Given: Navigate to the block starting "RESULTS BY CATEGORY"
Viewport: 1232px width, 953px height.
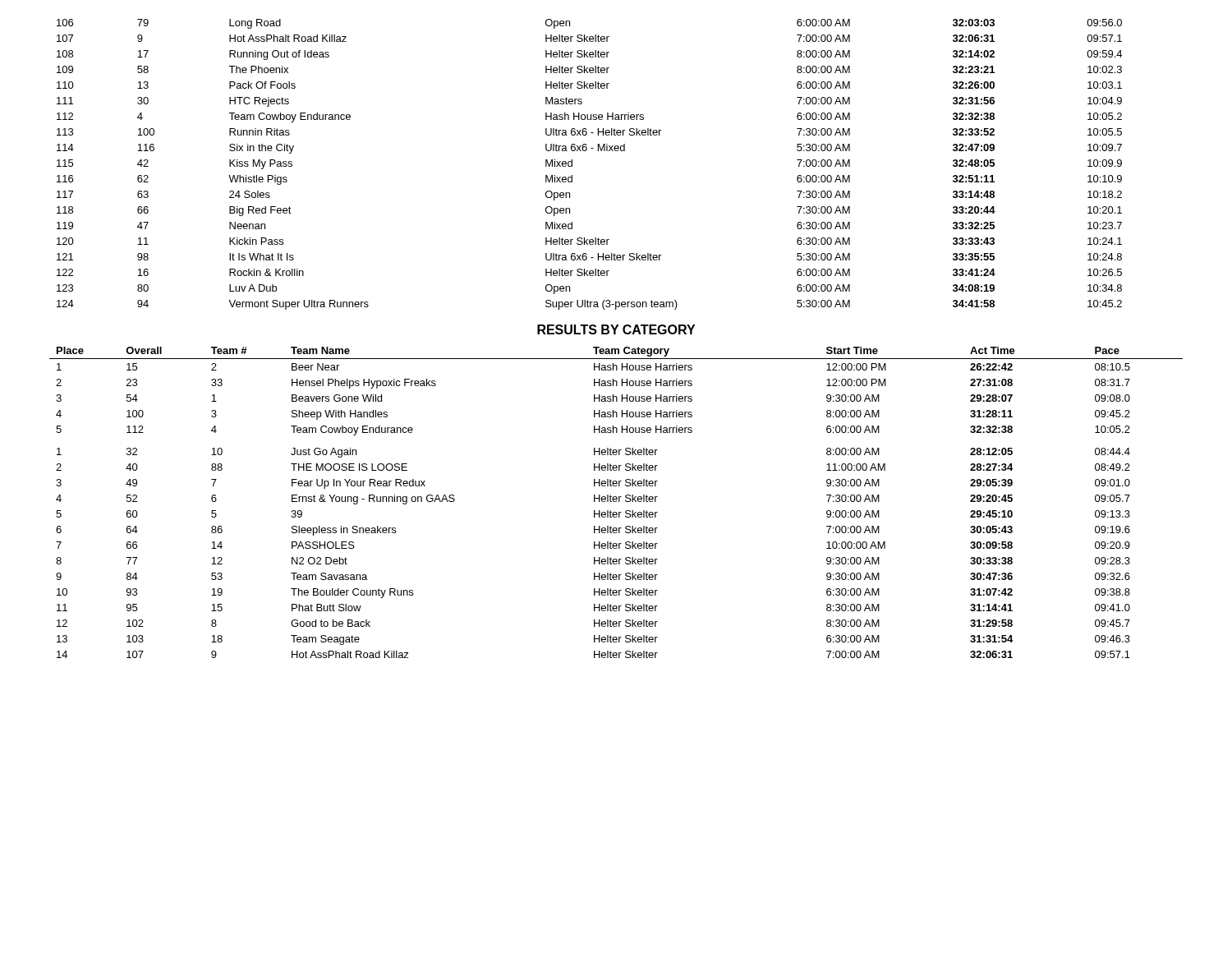Looking at the screenshot, I should click(x=616, y=330).
